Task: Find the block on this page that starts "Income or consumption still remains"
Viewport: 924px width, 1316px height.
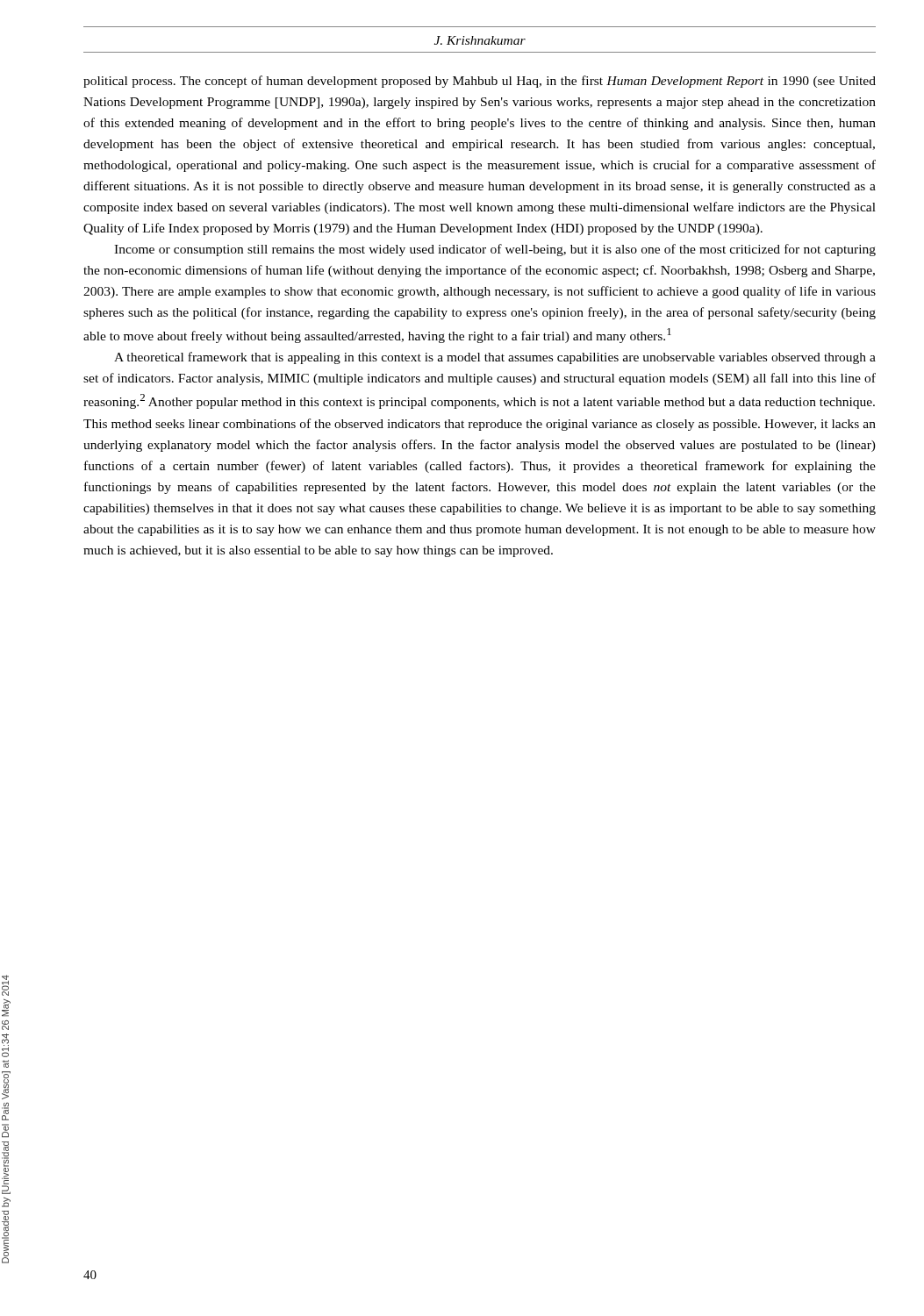Action: [x=480, y=293]
